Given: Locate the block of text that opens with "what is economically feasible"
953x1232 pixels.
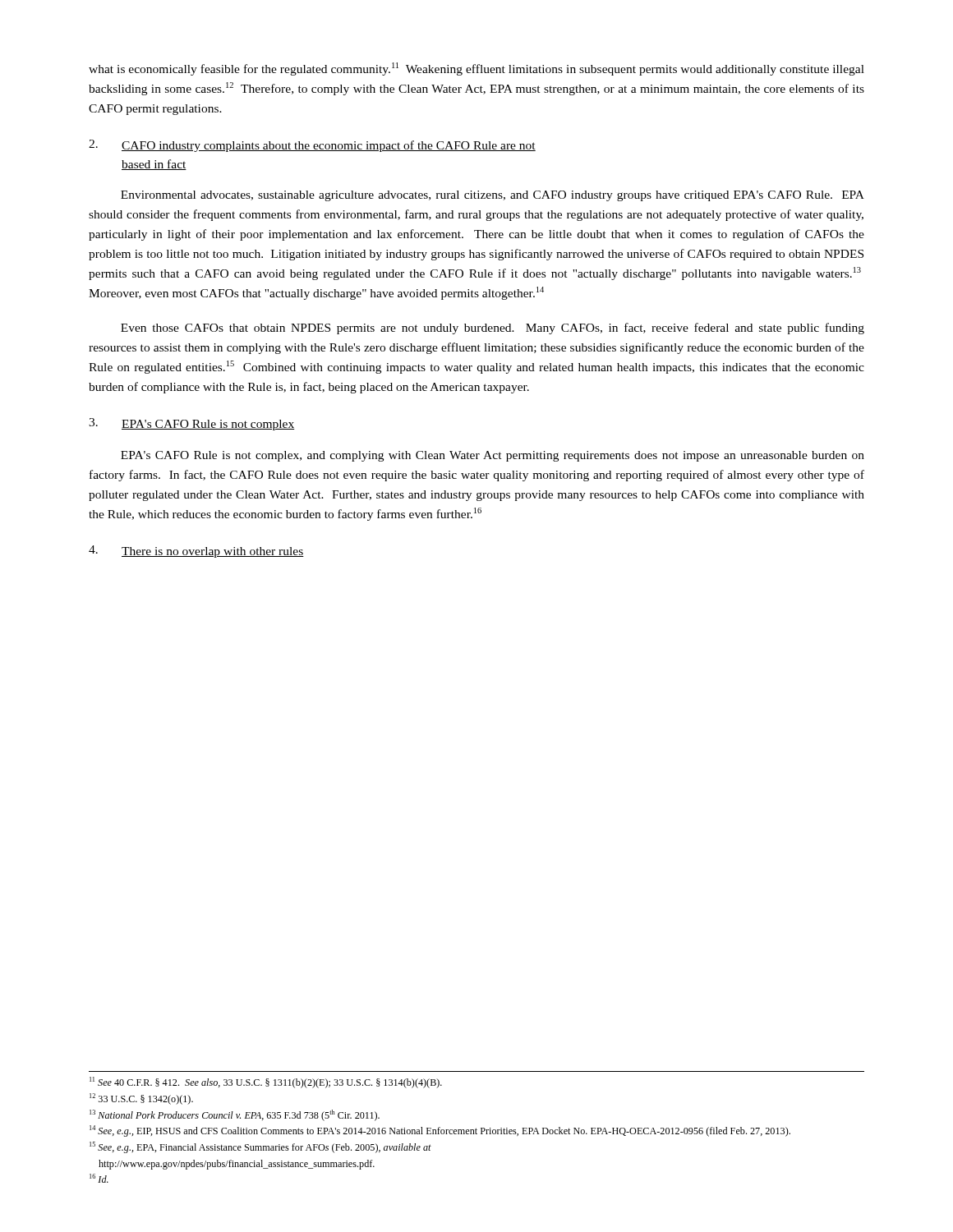Looking at the screenshot, I should click(476, 88).
